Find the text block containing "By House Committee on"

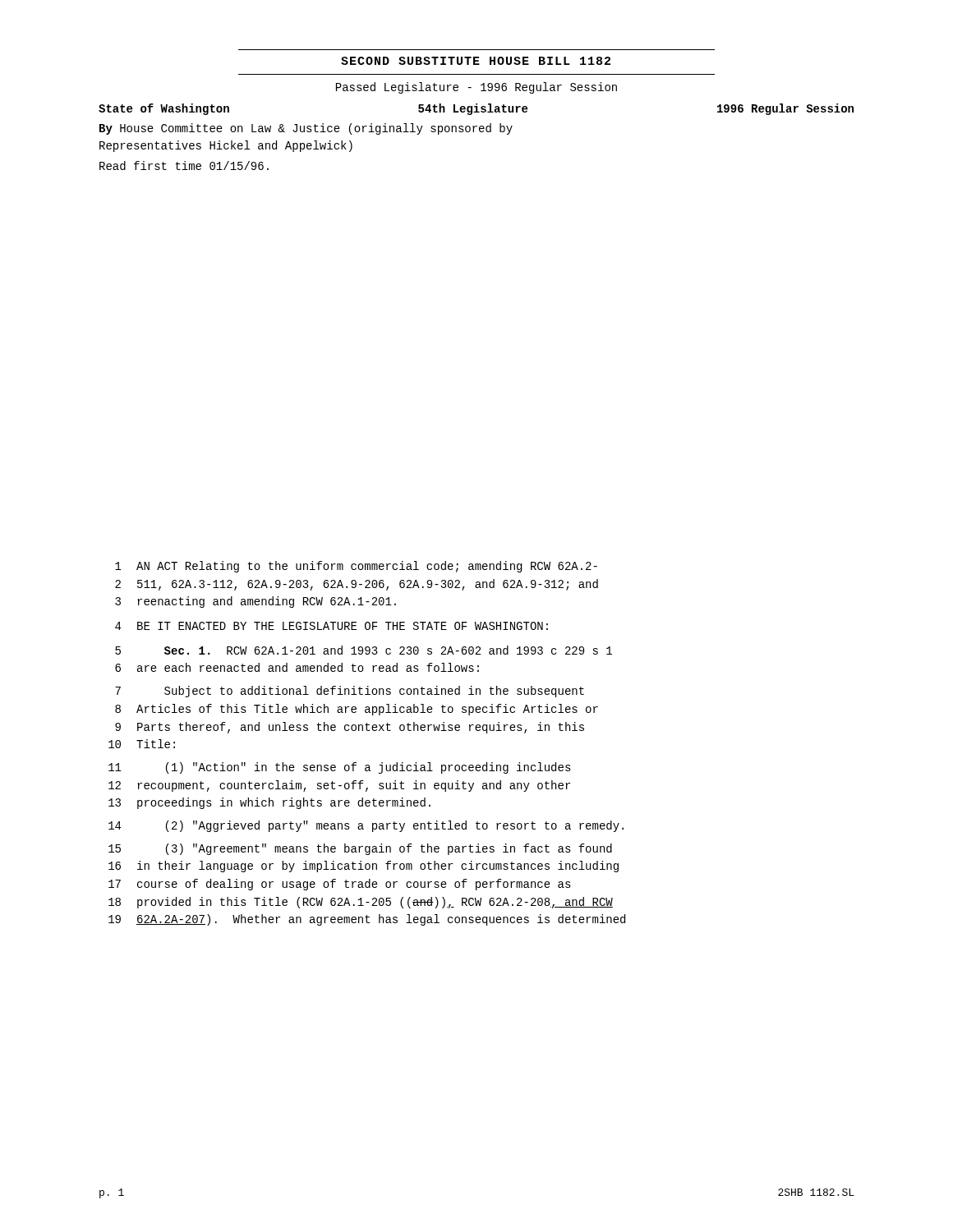(306, 138)
